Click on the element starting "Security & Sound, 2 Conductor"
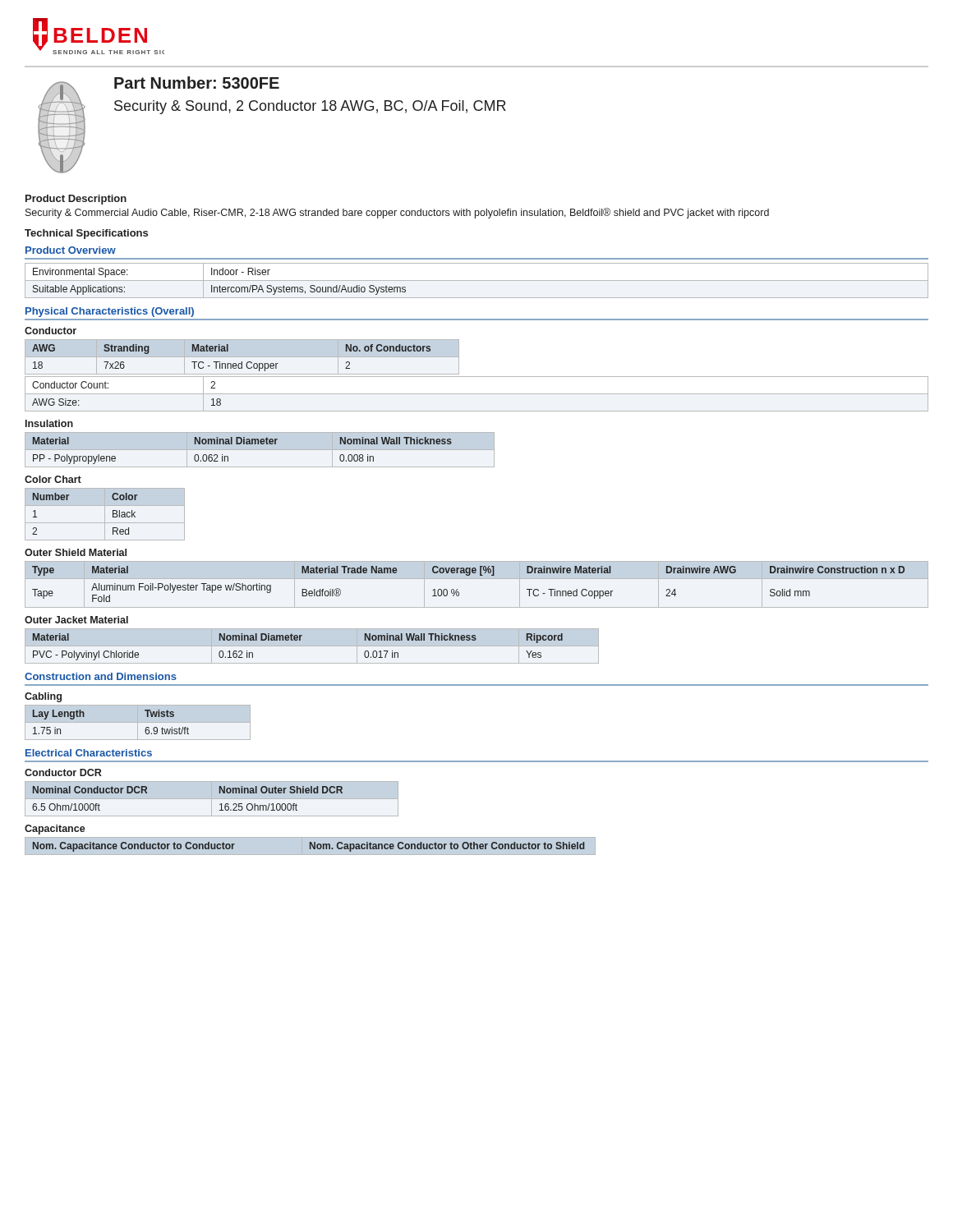The width and height of the screenshot is (953, 1232). 310,106
